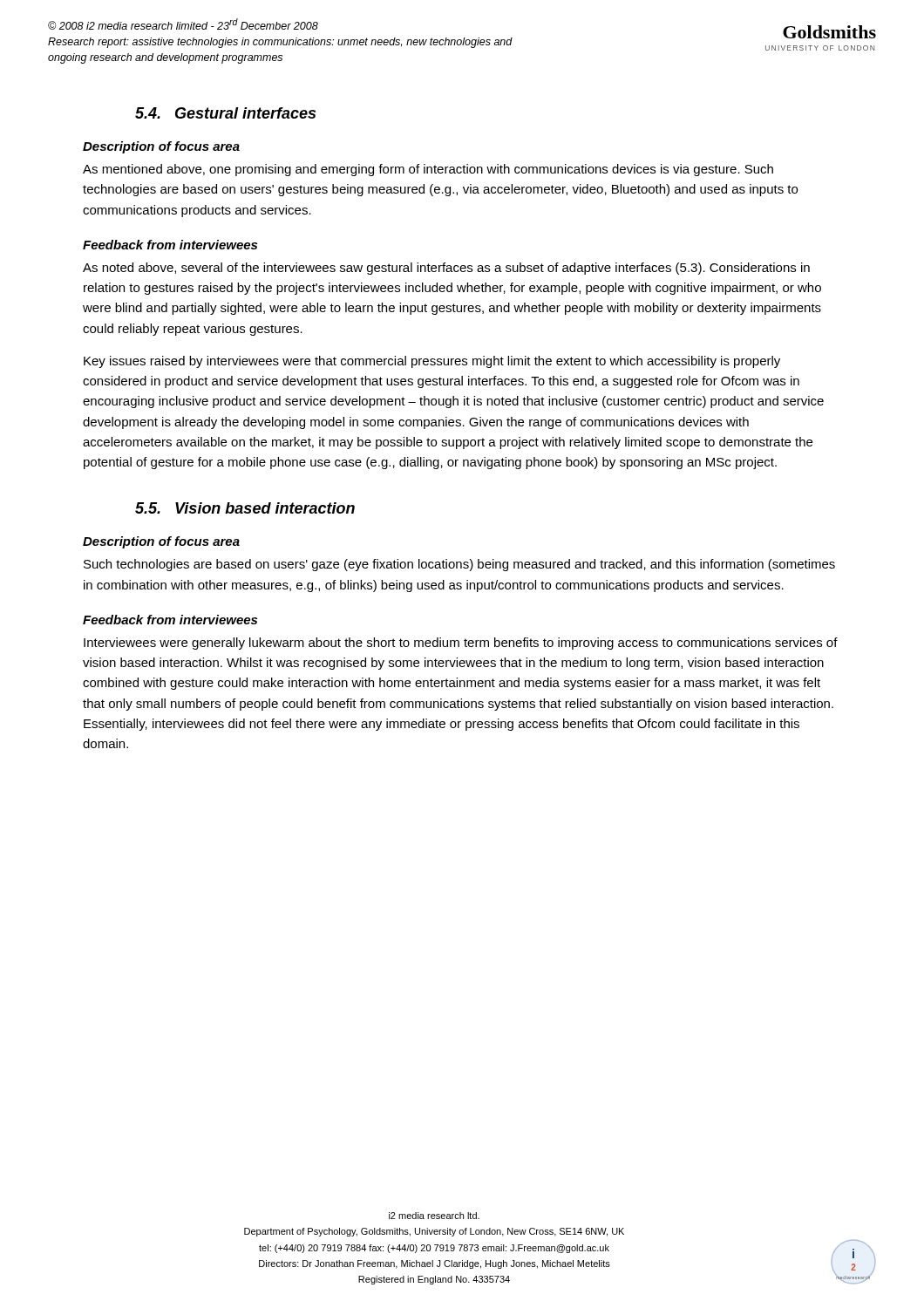Locate the block starting "5.5. Vision based interaction"
The height and width of the screenshot is (1308, 924).
click(x=245, y=509)
